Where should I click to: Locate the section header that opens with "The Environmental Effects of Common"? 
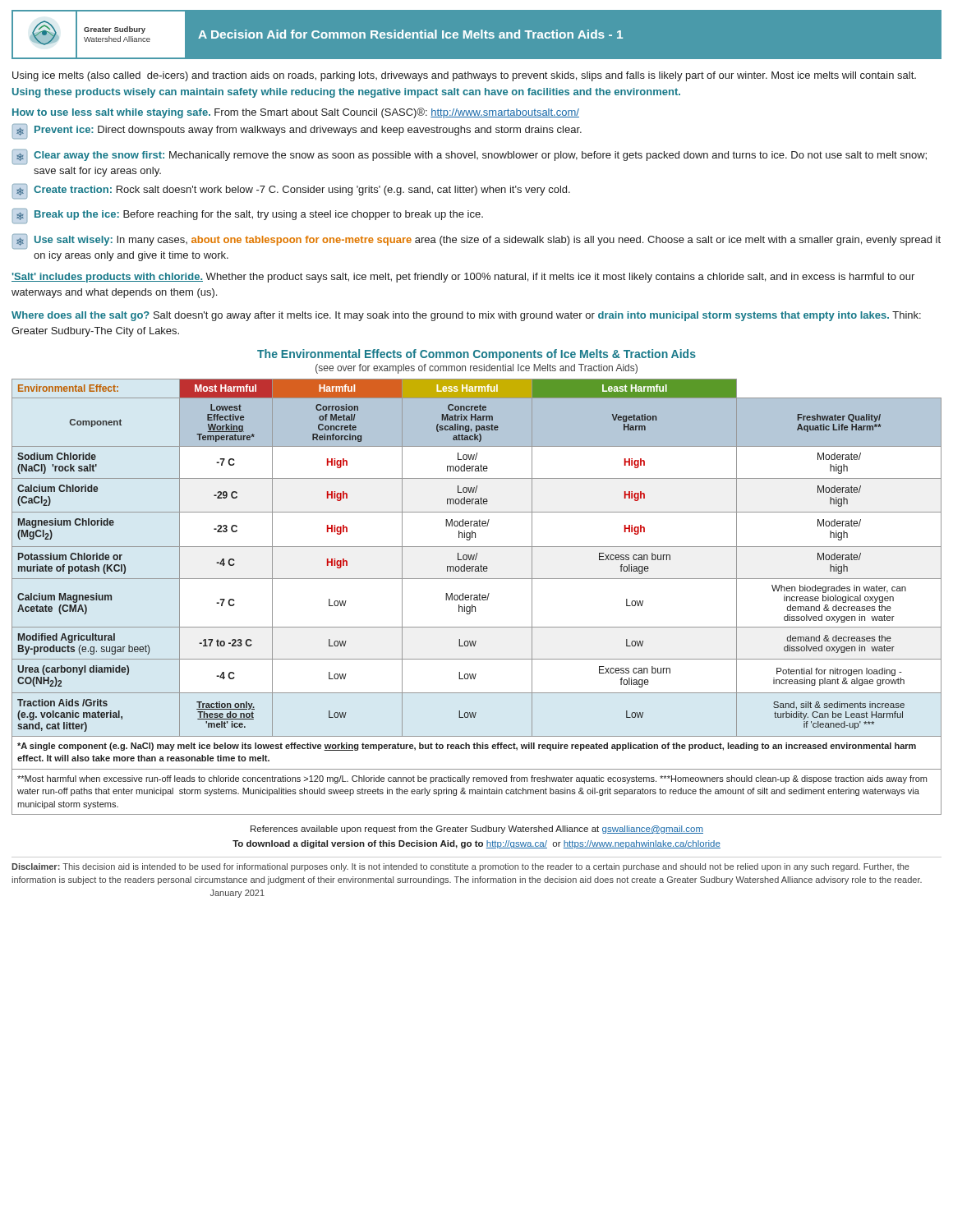pos(476,354)
